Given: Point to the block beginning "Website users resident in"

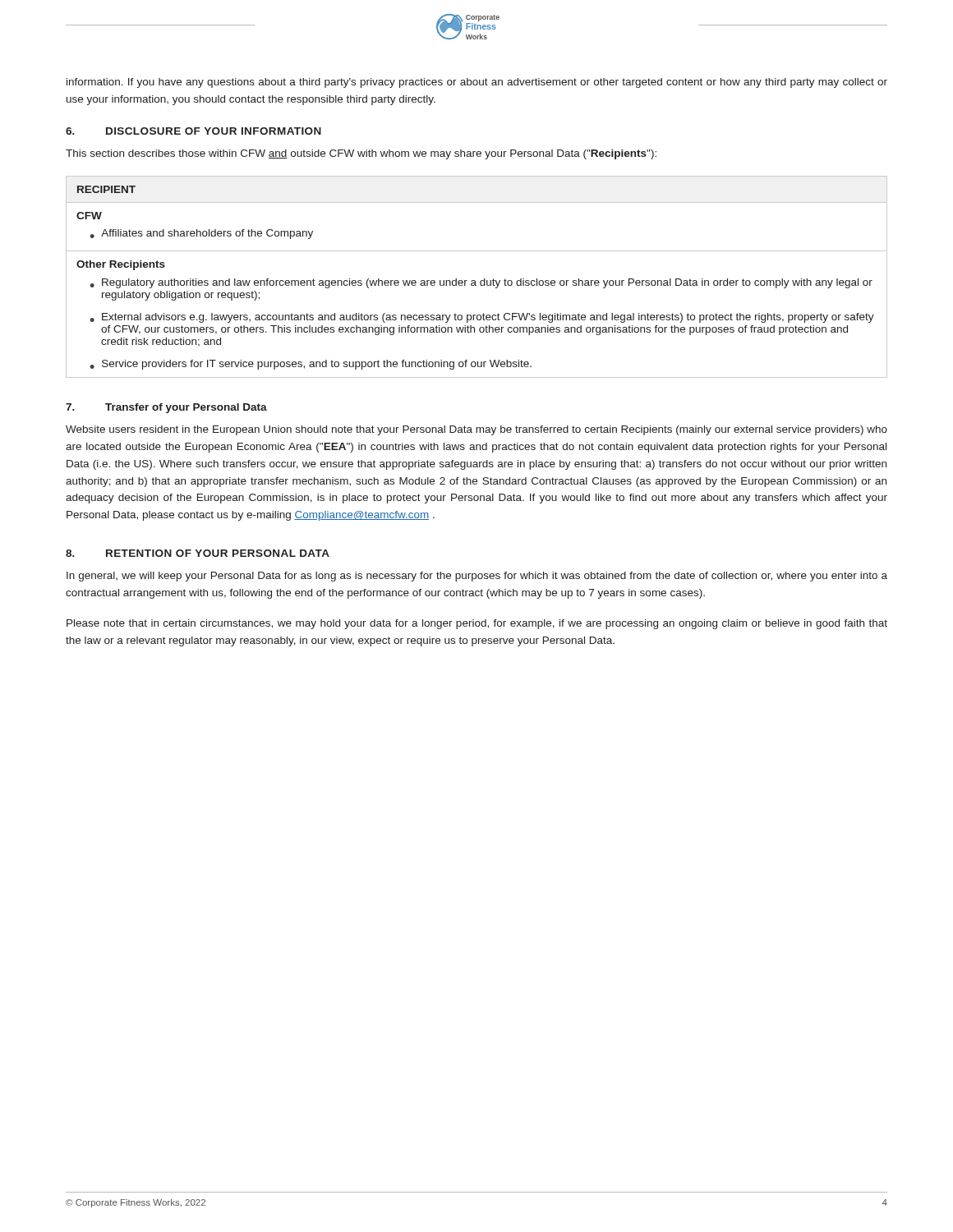Looking at the screenshot, I should [476, 472].
